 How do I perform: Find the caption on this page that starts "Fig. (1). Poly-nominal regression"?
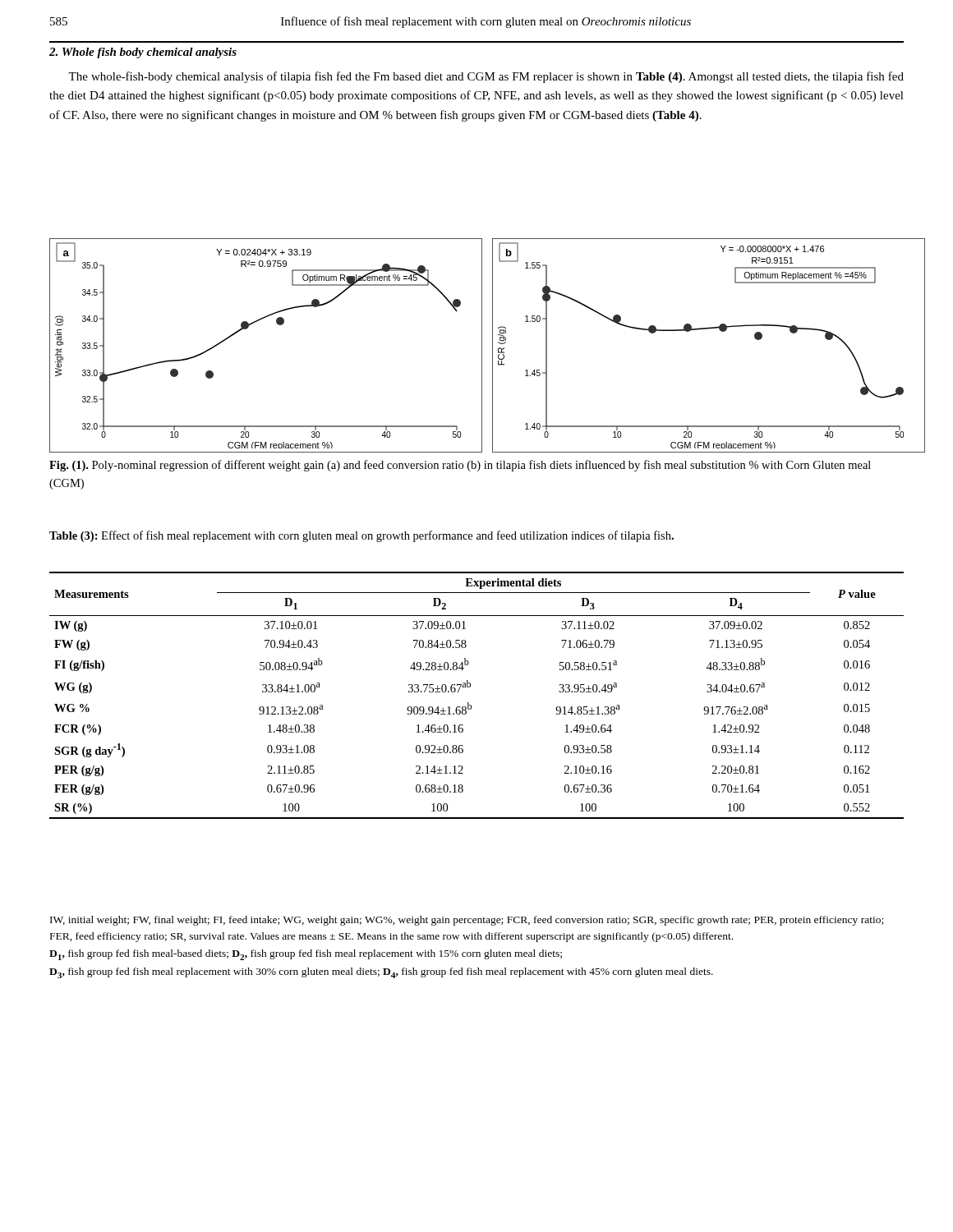[460, 474]
